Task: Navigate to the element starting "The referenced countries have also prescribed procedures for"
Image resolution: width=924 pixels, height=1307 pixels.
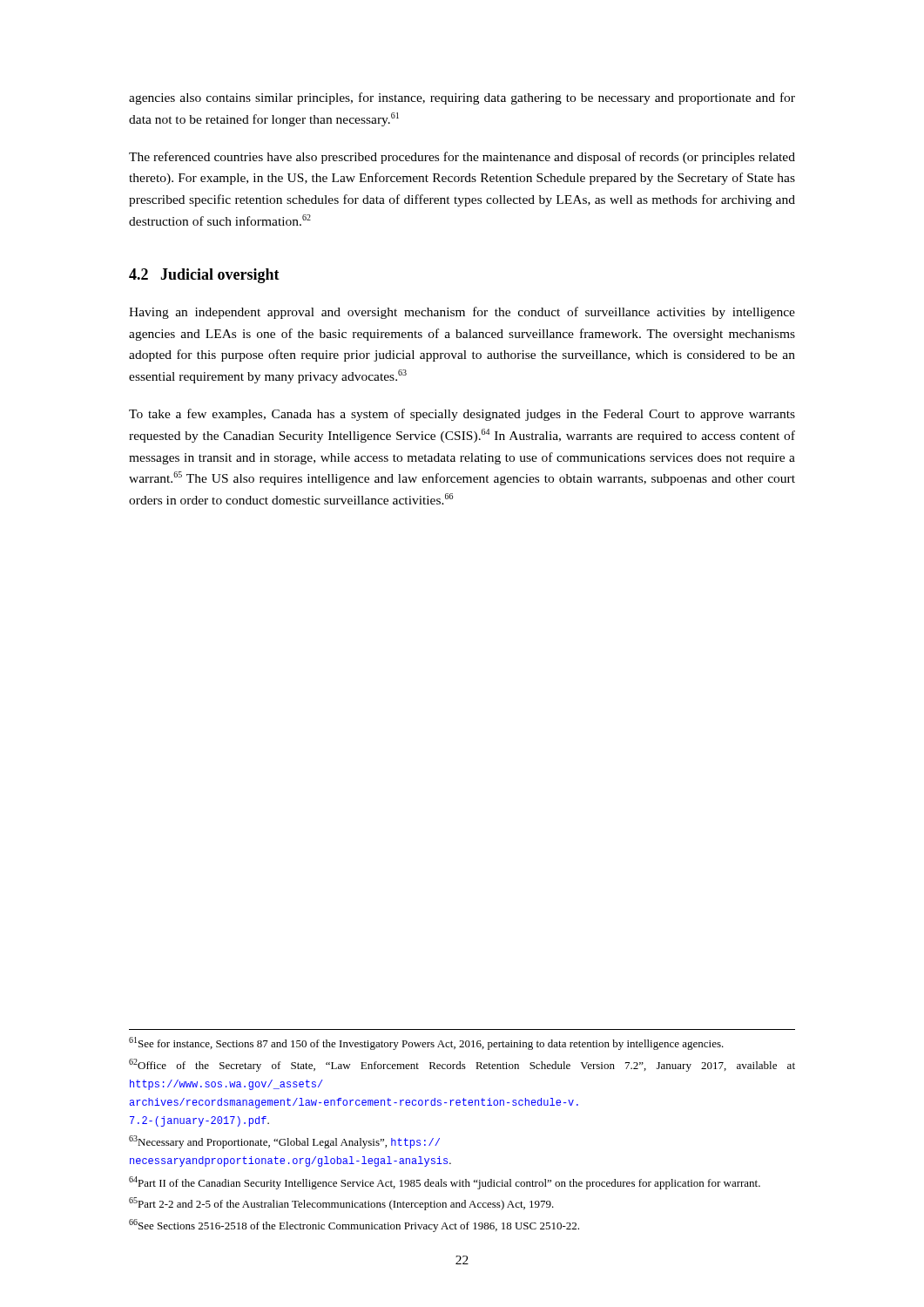Action: 462,189
